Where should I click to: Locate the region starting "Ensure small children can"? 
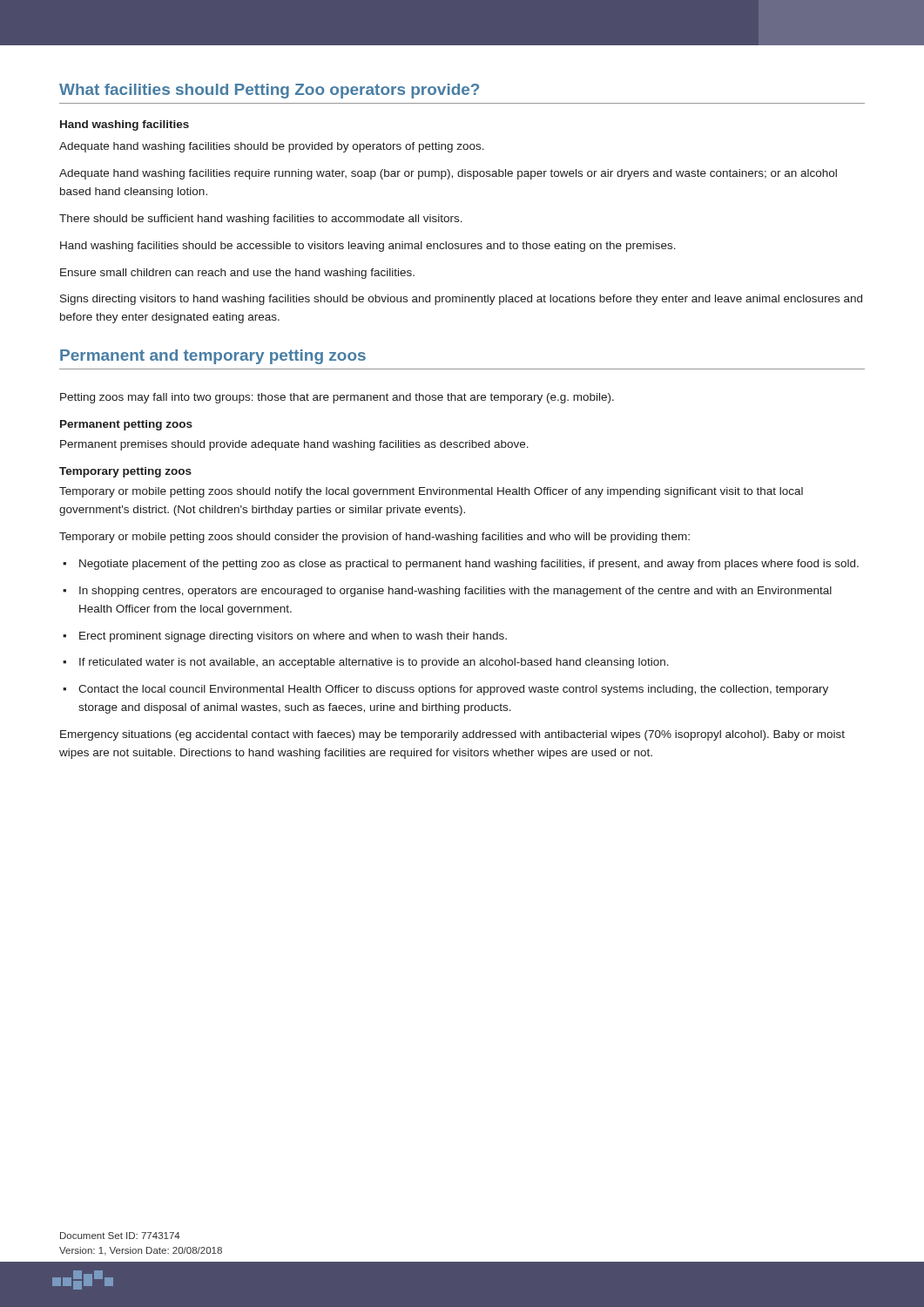coord(237,274)
